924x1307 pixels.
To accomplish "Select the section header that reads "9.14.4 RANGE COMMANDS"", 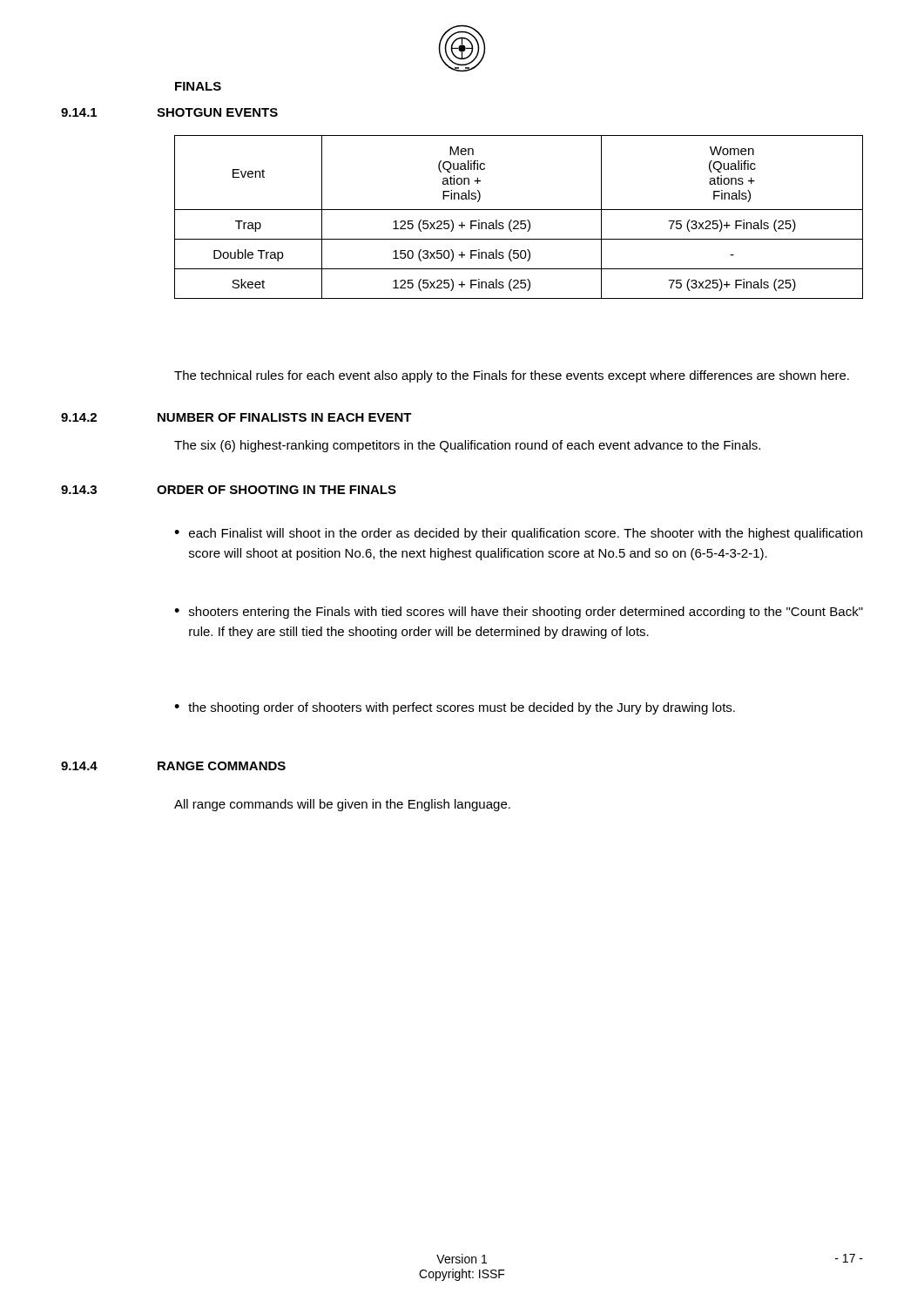I will click(x=173, y=766).
